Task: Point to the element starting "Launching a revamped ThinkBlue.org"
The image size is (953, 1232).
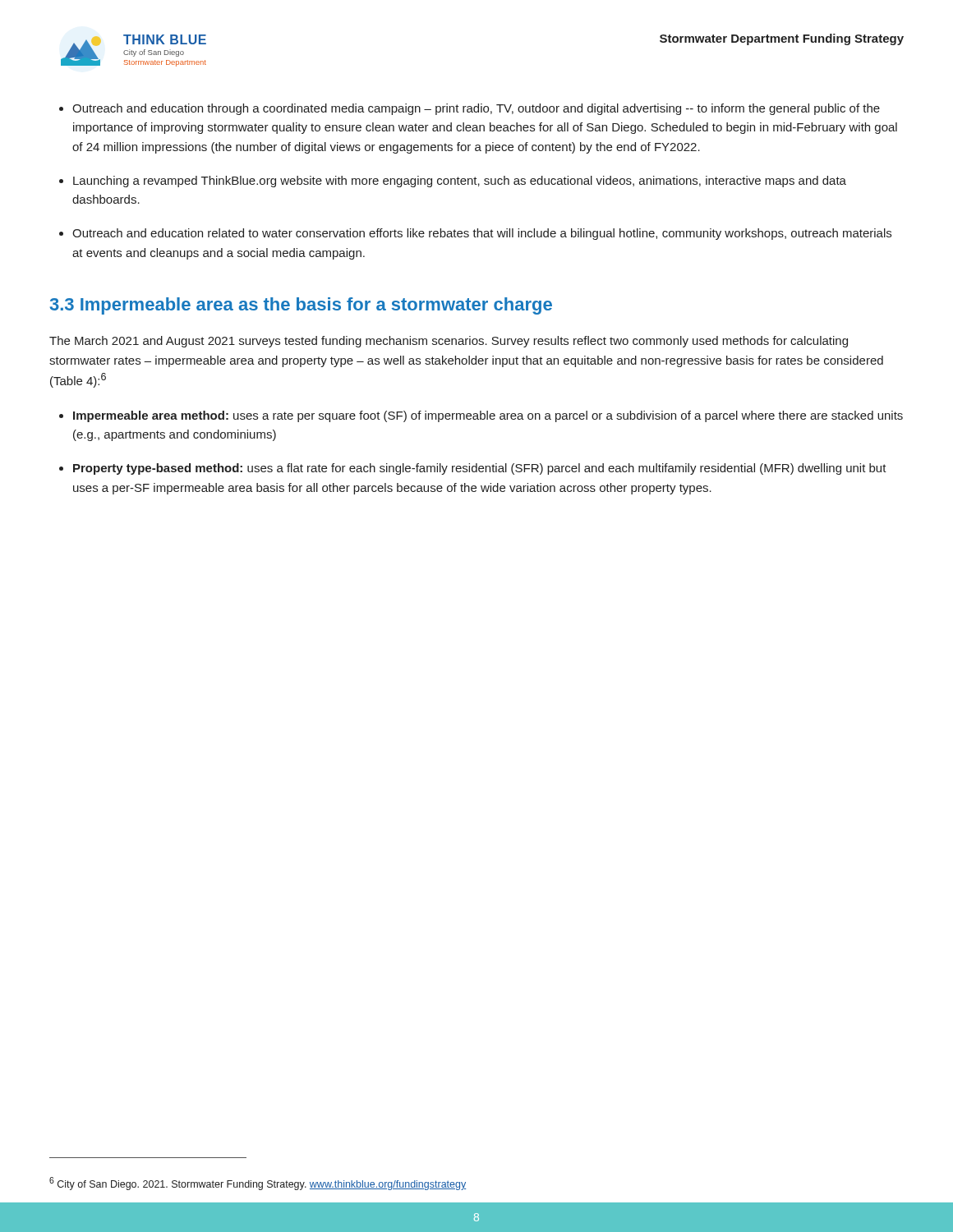Action: 459,190
